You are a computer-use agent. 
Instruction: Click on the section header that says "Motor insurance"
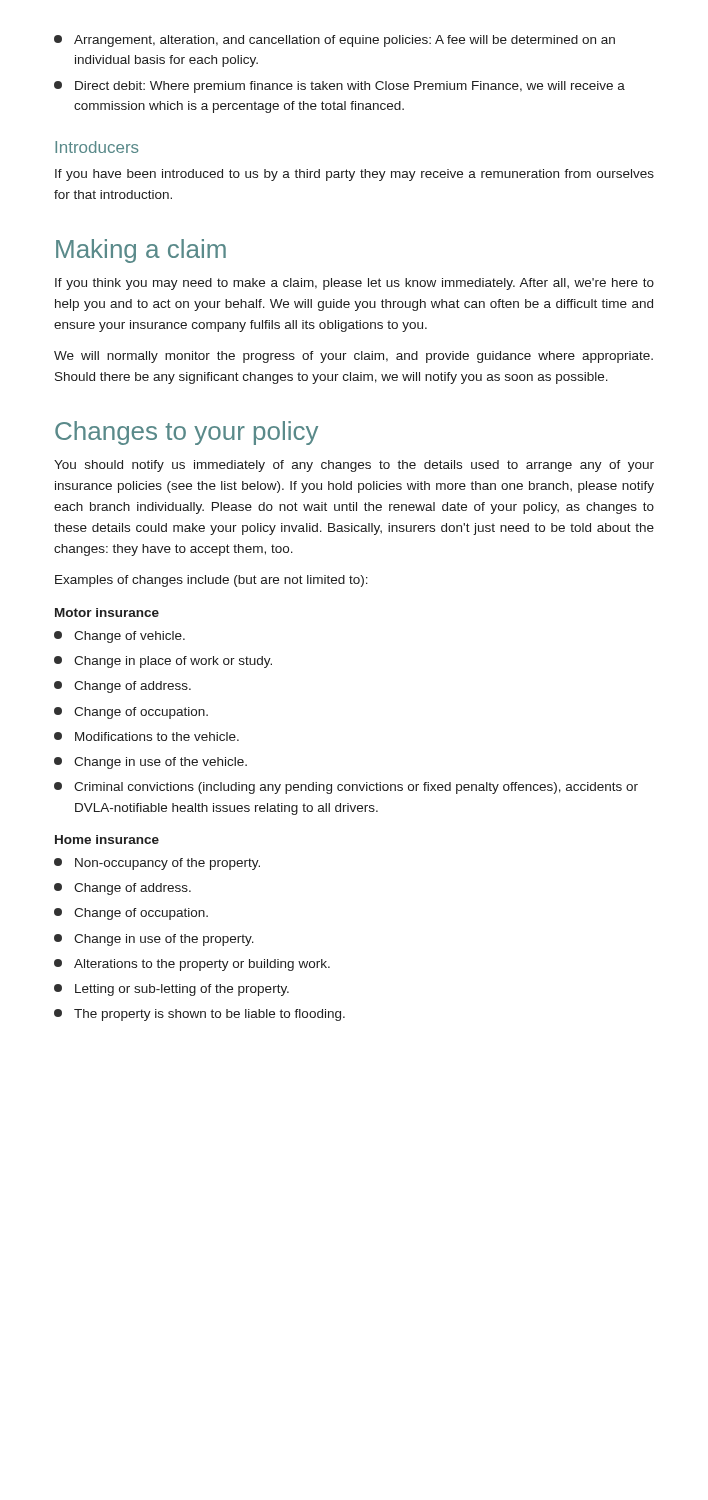[107, 612]
